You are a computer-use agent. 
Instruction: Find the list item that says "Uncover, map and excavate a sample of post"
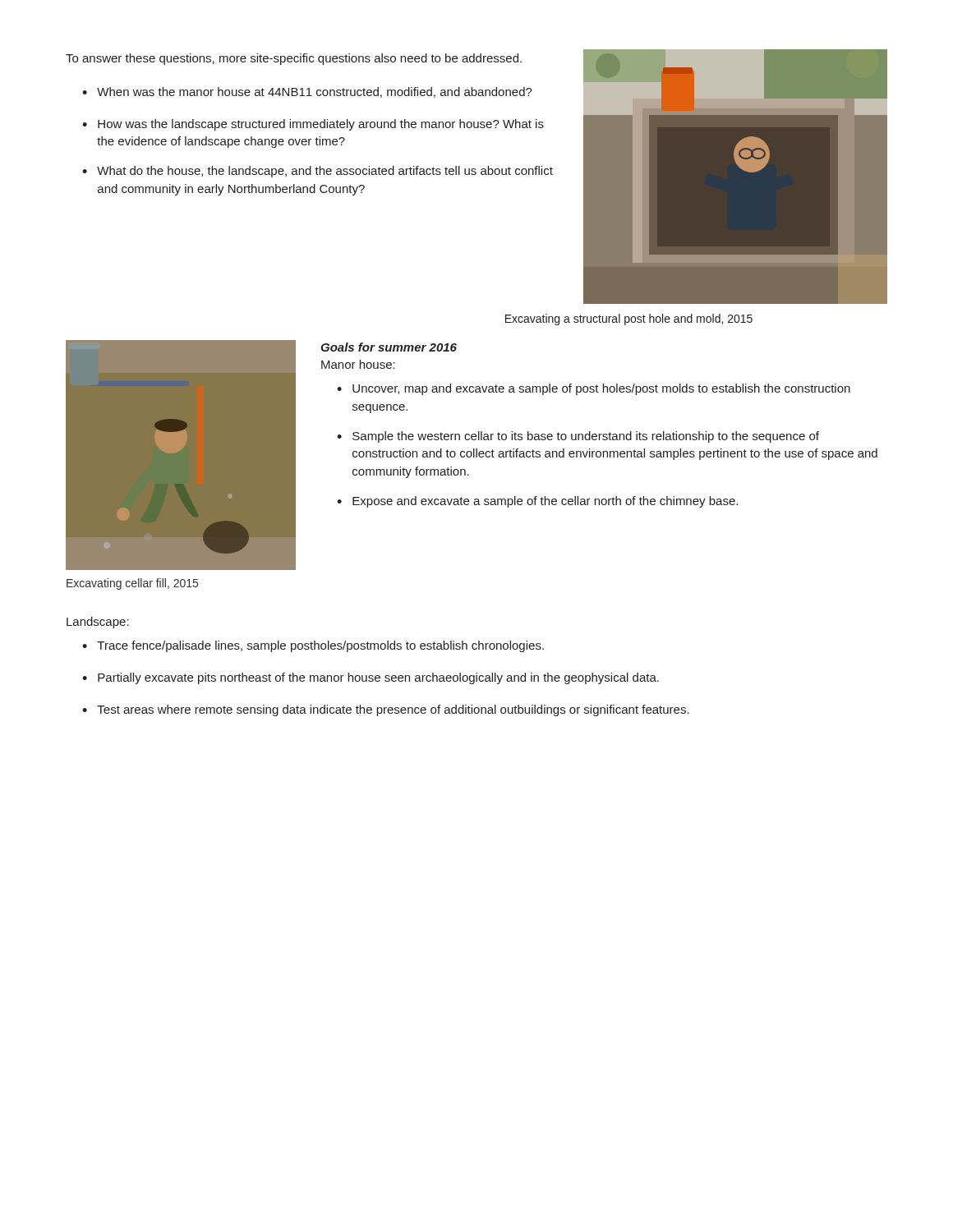click(x=604, y=397)
